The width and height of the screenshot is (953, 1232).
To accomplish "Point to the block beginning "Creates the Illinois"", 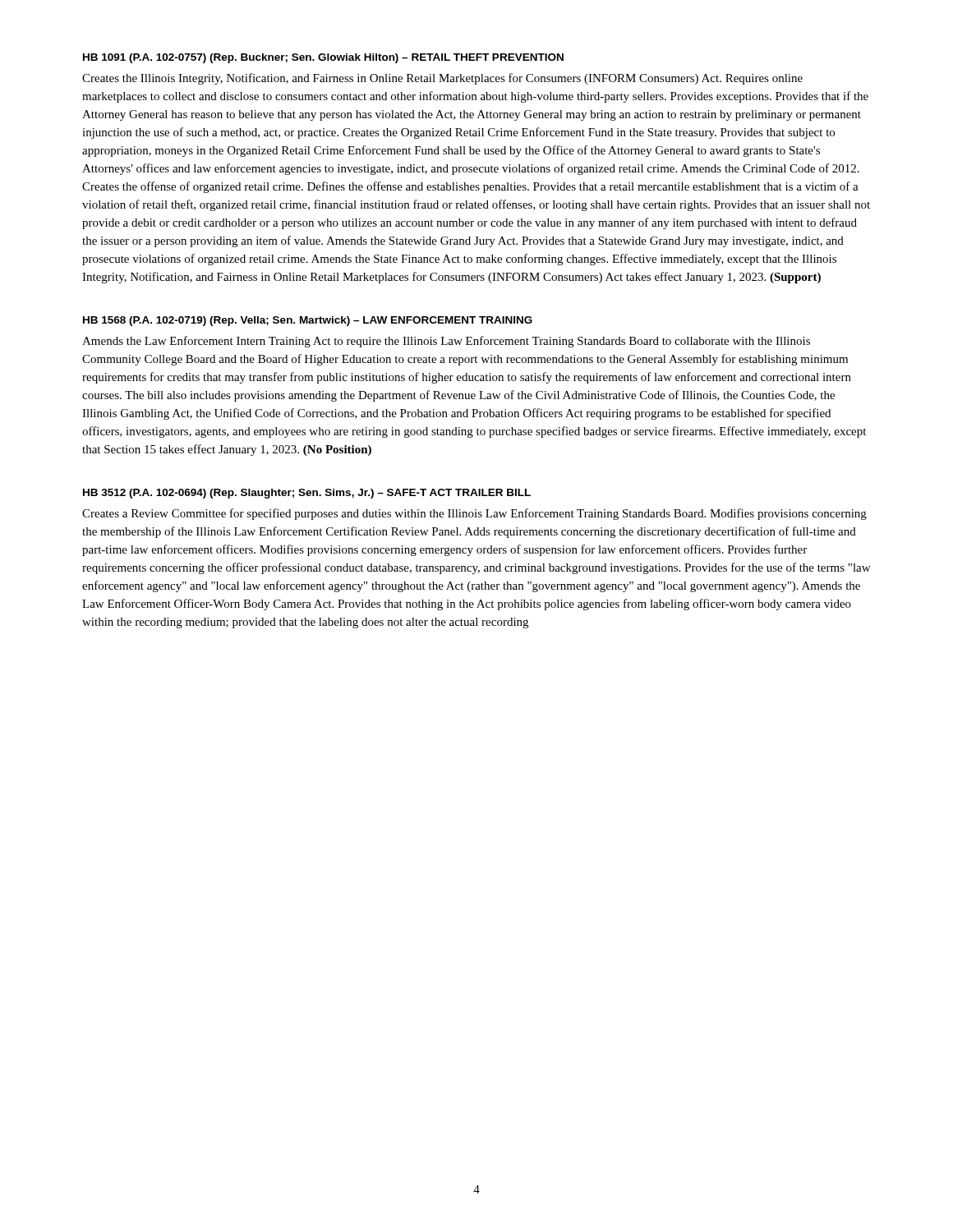I will 476,177.
